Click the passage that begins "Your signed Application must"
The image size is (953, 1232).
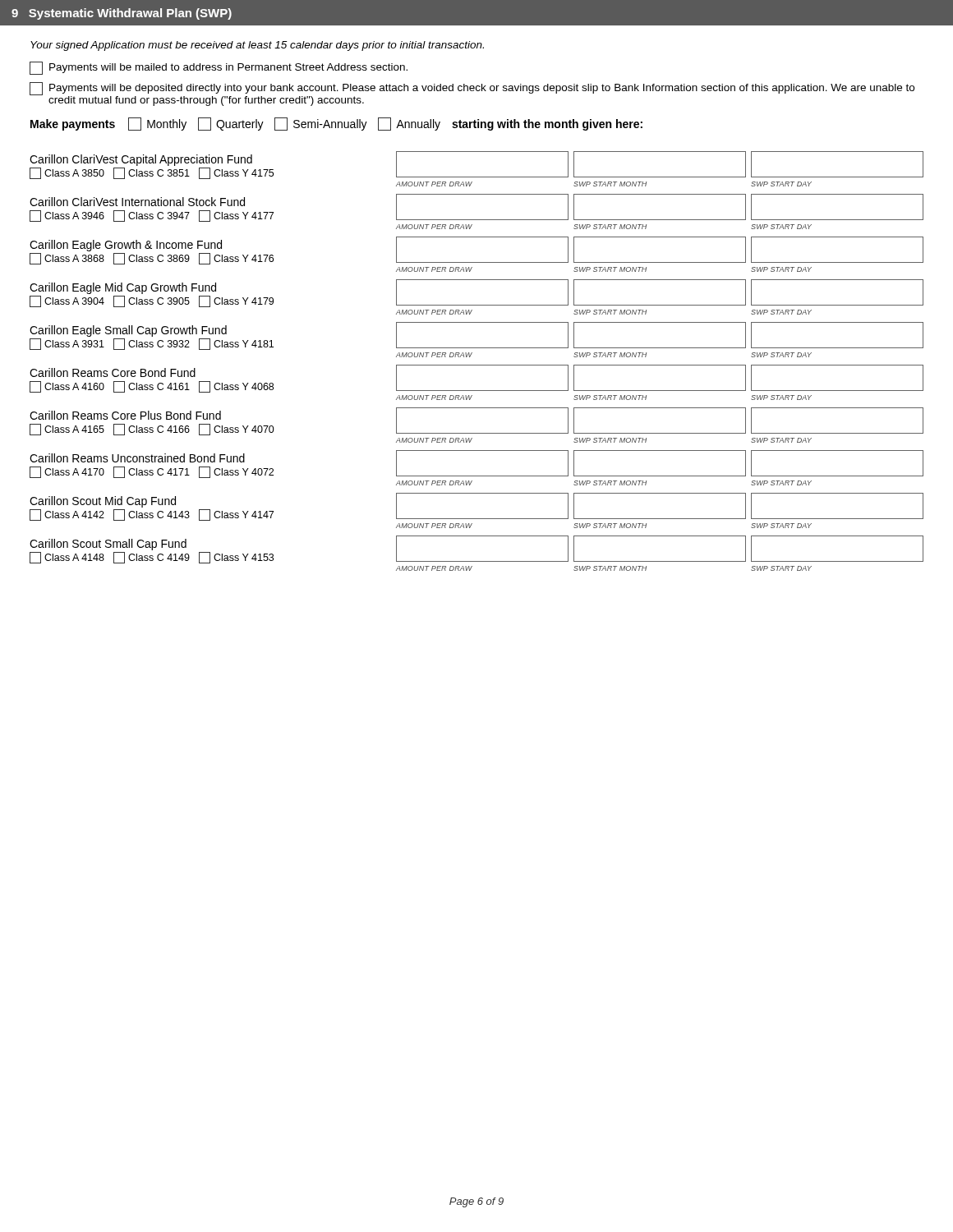(x=257, y=45)
